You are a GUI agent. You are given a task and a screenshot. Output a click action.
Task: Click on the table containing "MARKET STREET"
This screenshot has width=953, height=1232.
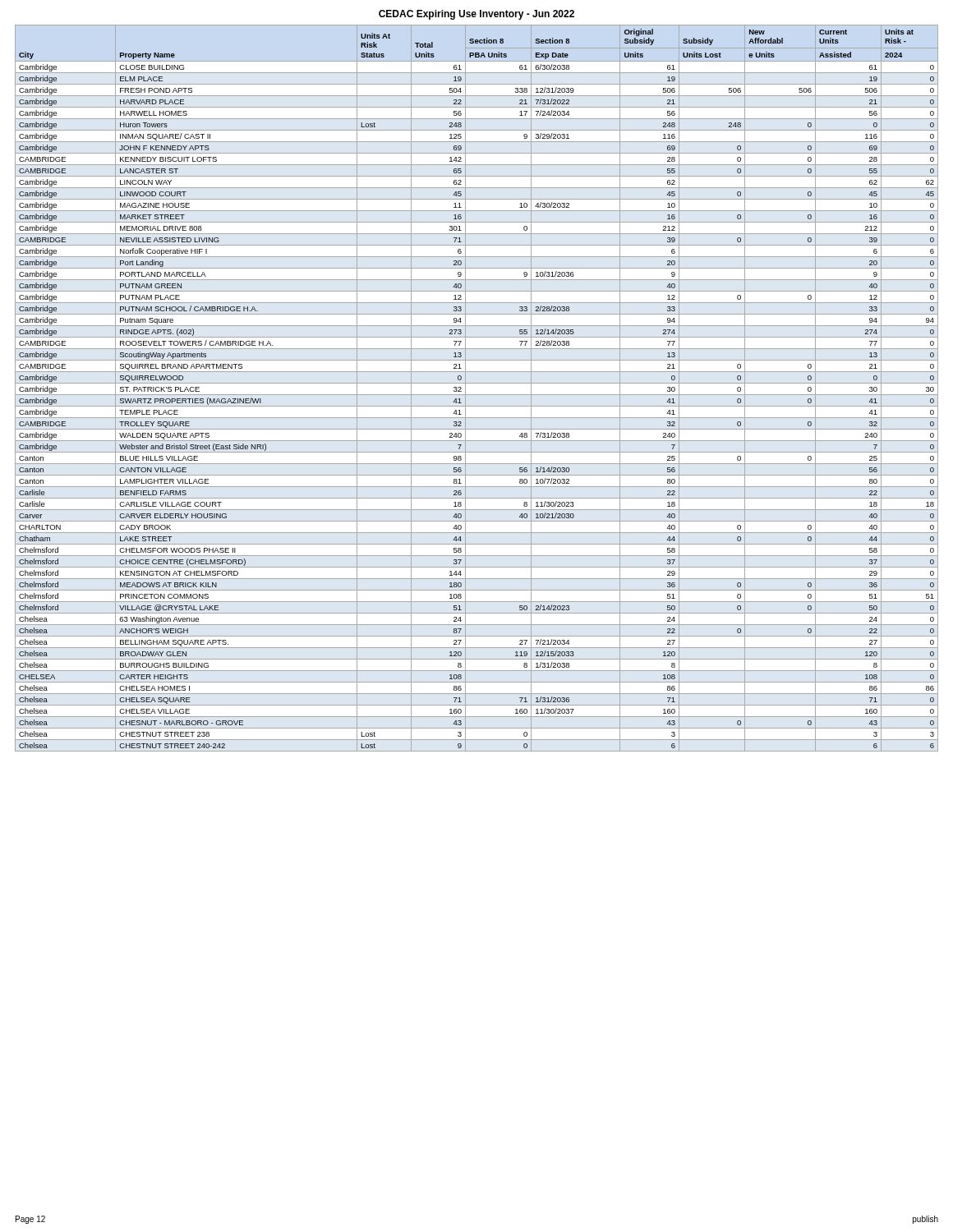(x=476, y=388)
